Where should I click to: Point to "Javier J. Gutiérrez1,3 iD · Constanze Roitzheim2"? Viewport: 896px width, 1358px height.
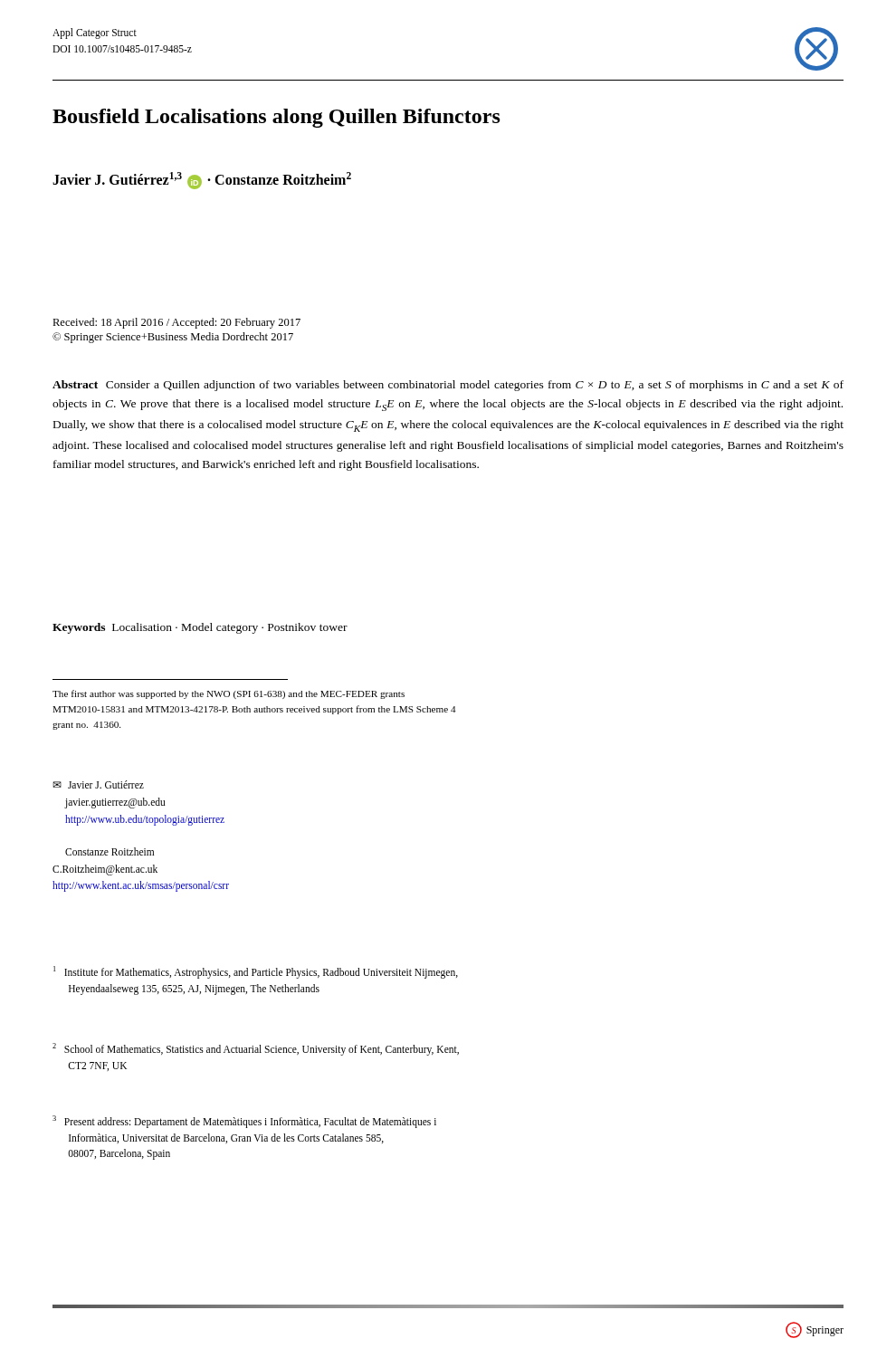point(202,179)
